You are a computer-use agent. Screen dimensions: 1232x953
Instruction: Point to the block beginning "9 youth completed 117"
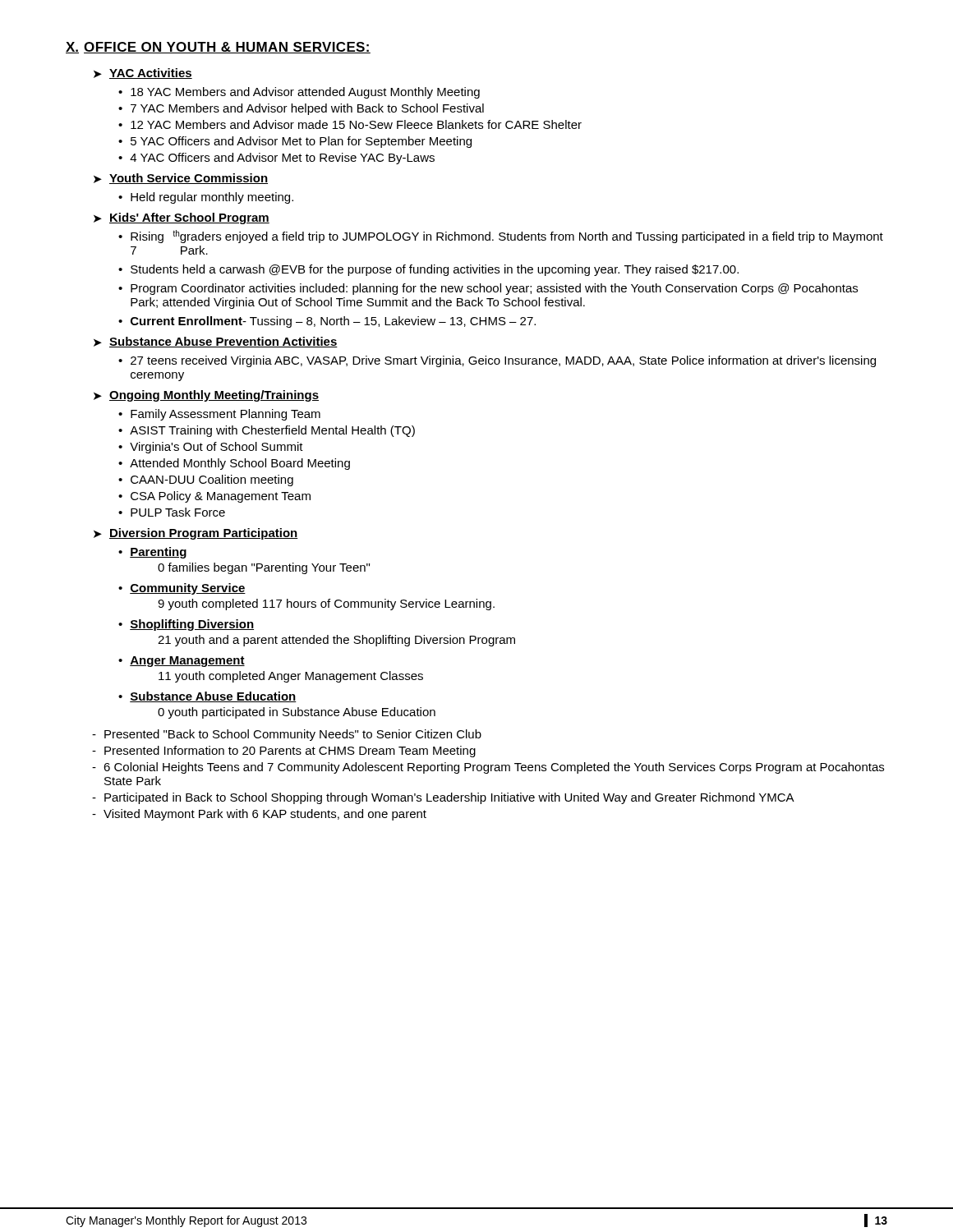click(x=327, y=603)
